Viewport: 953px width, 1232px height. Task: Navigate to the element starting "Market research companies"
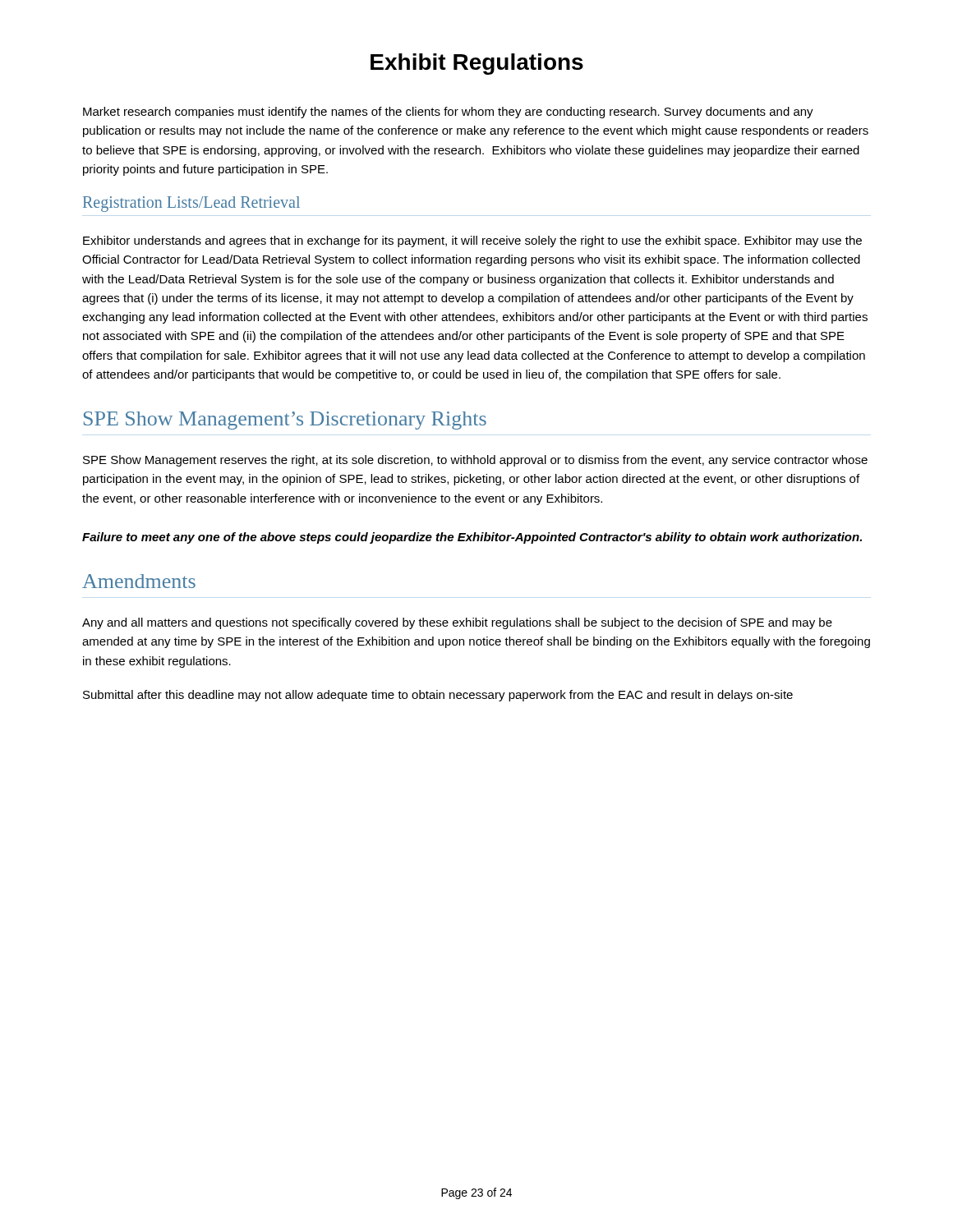point(475,140)
